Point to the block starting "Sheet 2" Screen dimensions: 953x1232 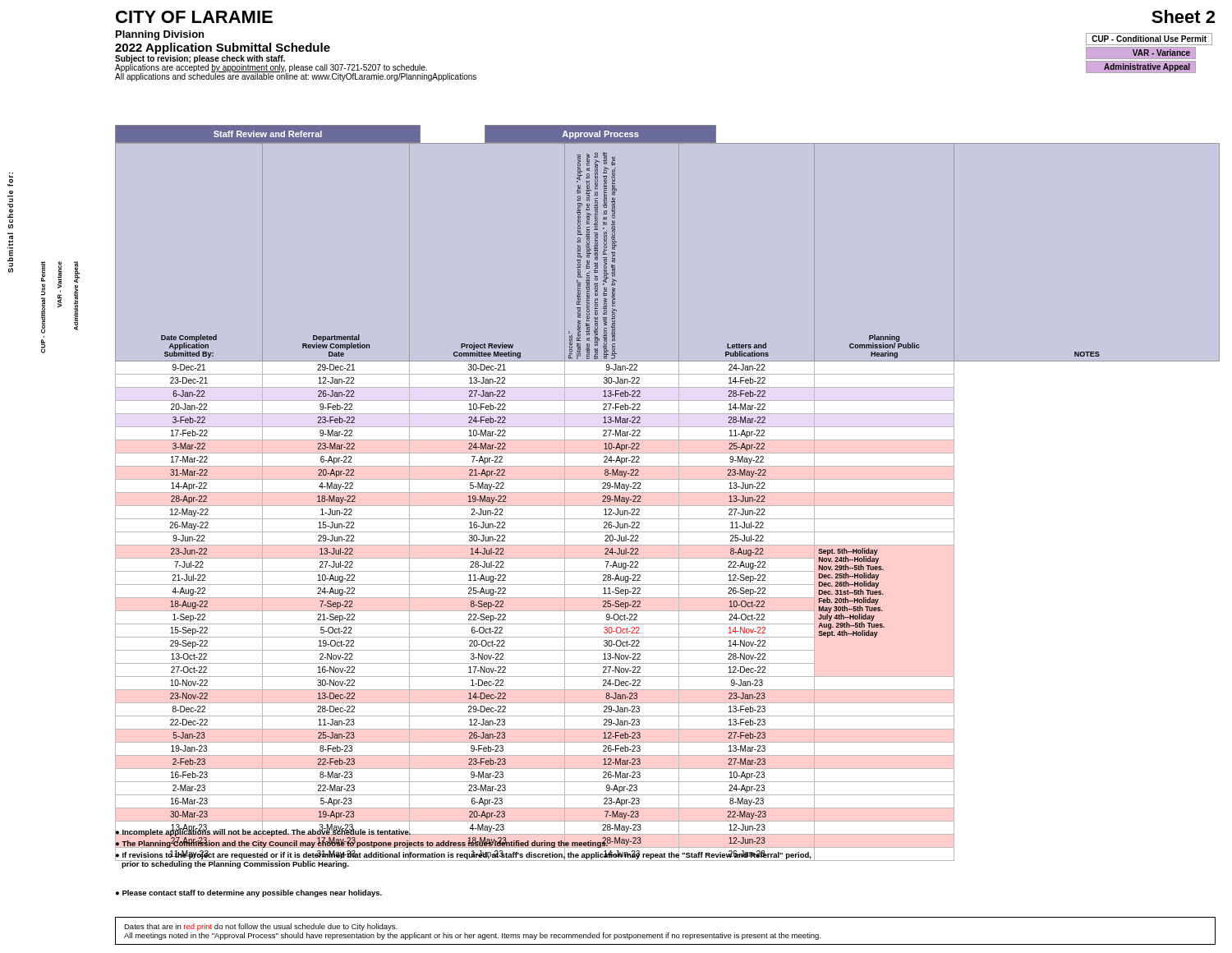point(1183,17)
